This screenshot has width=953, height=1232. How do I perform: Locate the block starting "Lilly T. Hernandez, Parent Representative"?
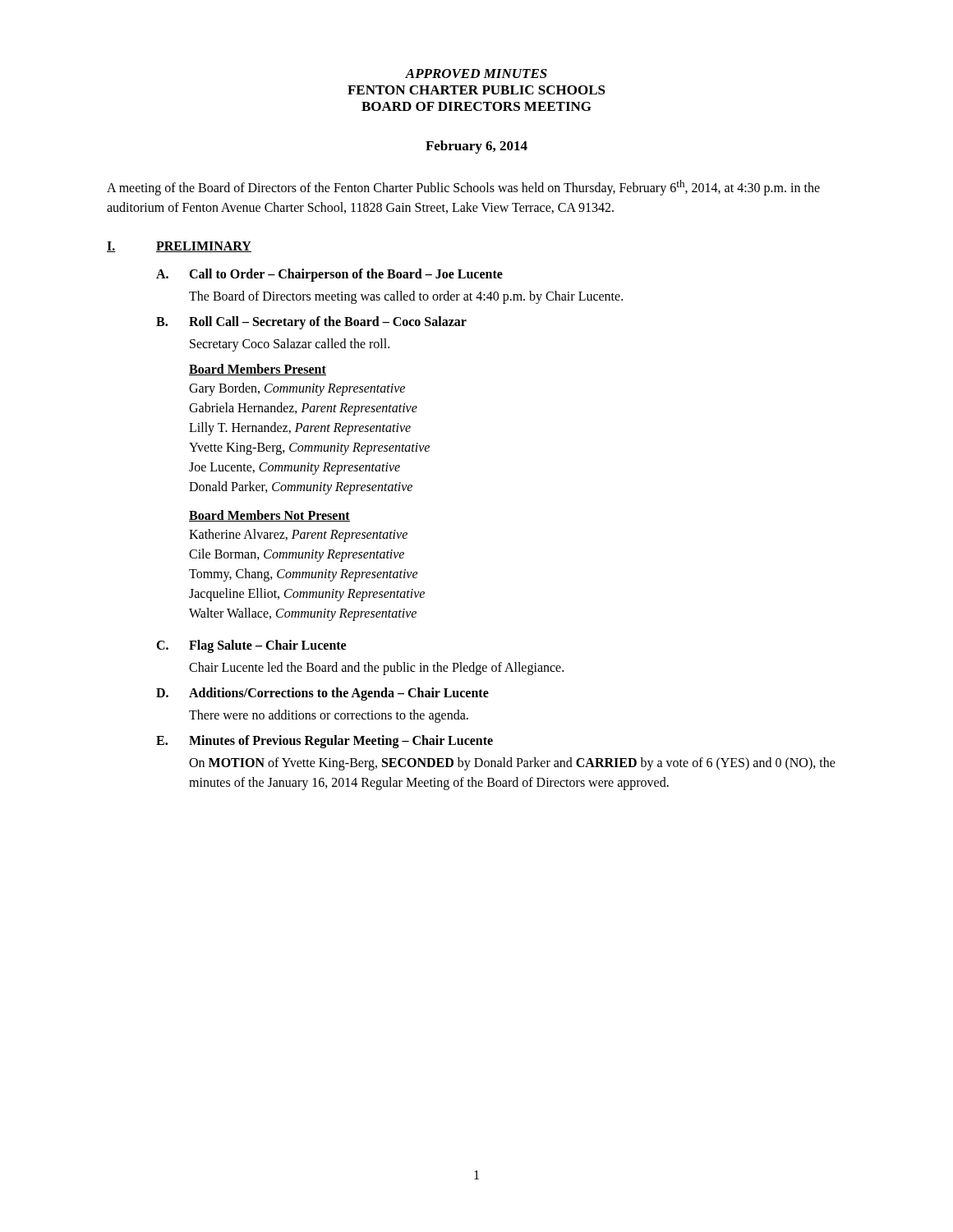pyautogui.click(x=300, y=428)
